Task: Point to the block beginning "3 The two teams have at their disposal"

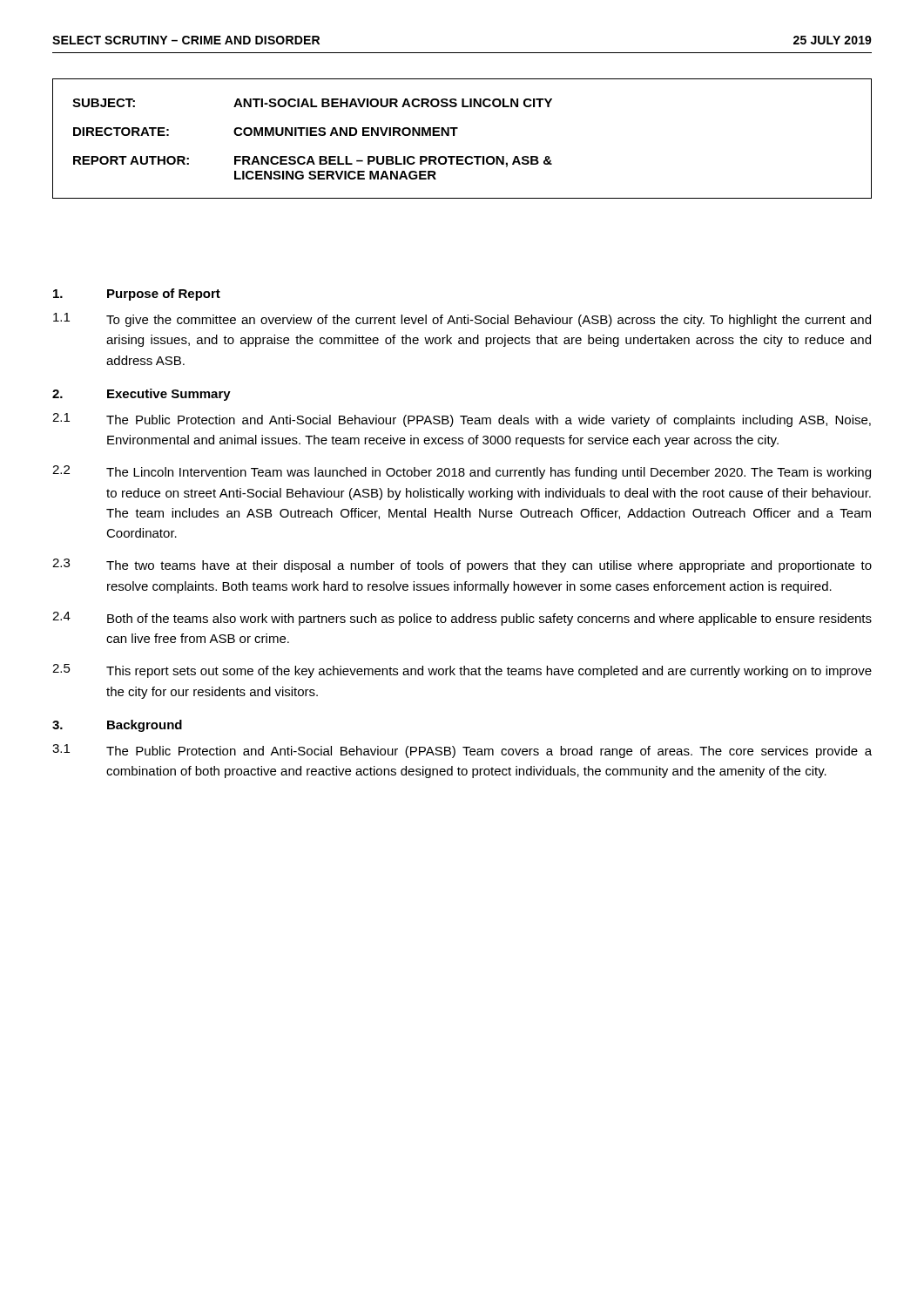Action: (x=462, y=575)
